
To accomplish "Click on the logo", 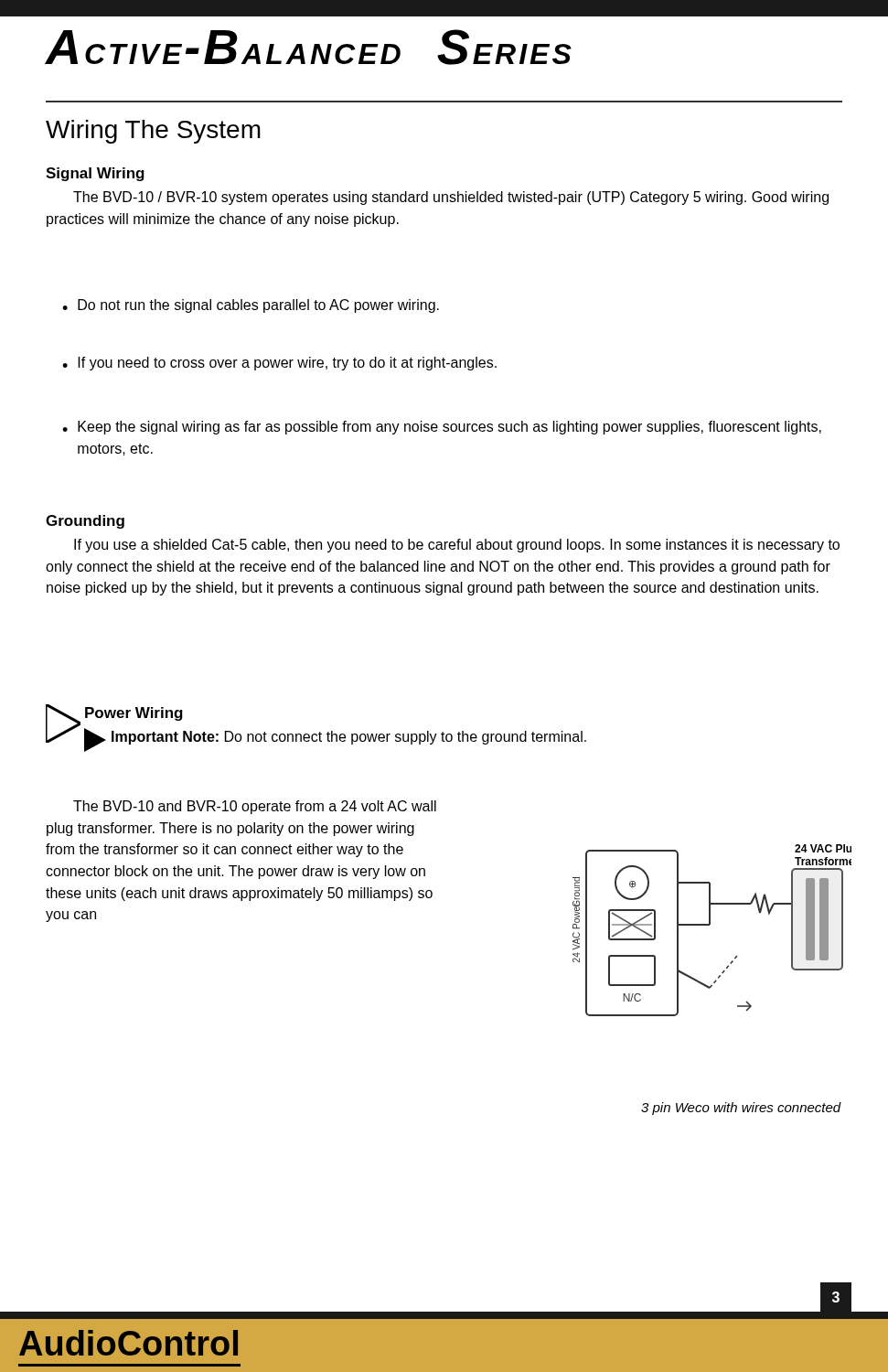I will (444, 1345).
